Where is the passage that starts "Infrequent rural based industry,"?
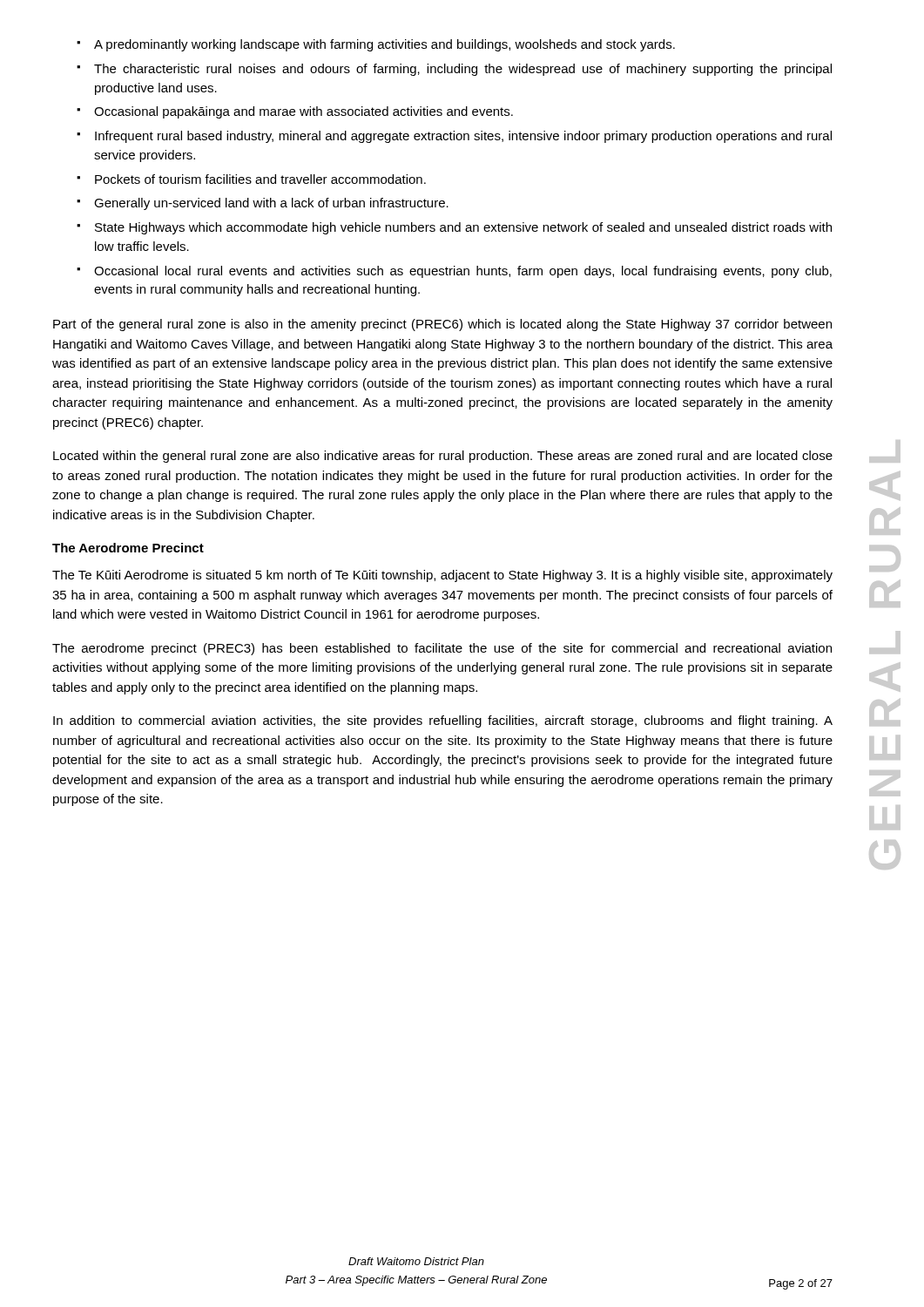This screenshot has height=1307, width=924. click(x=455, y=145)
